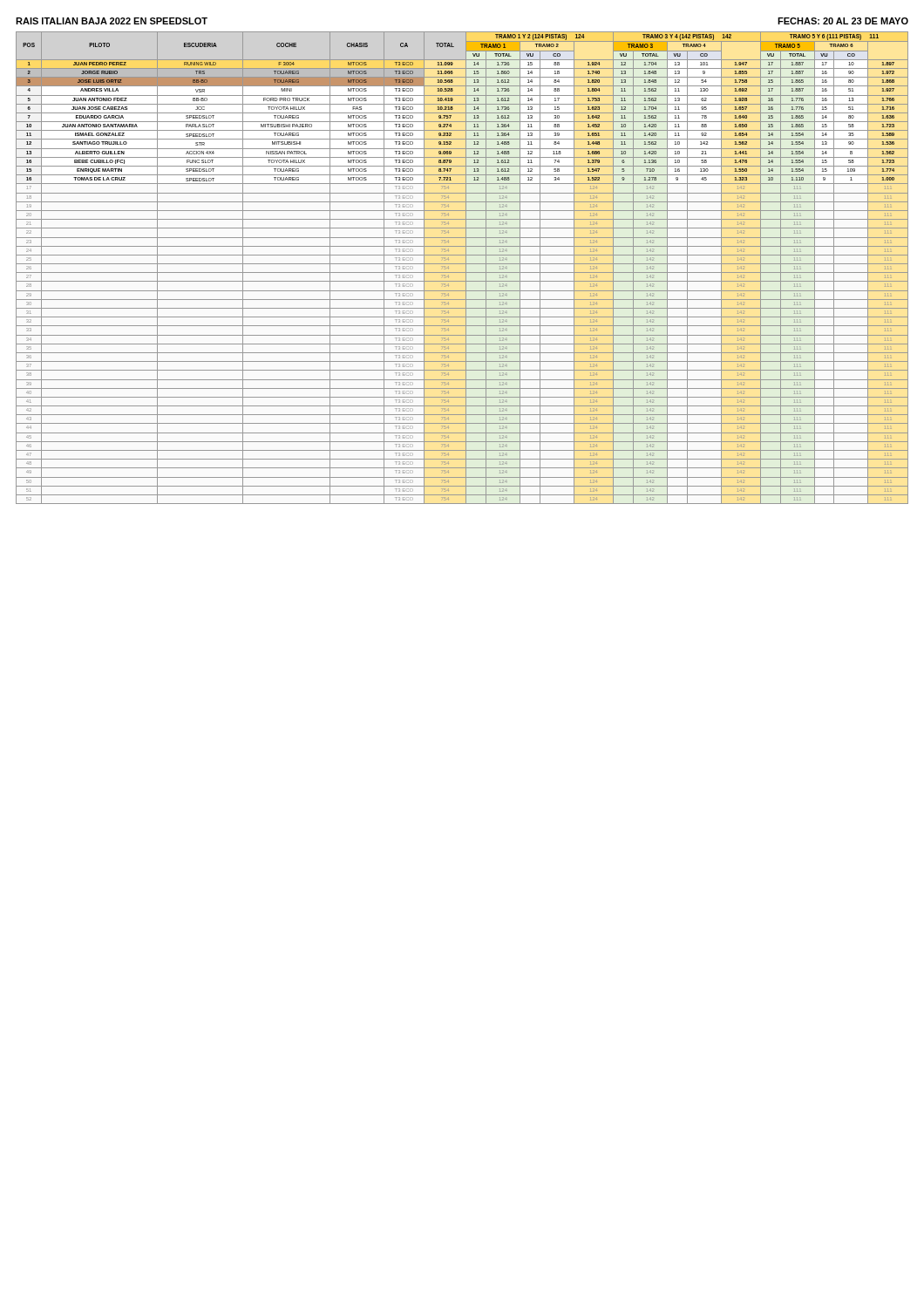Screen dimensions: 1308x924
Task: Select the table that reads "T3 ECO"
Action: pyautogui.click(x=462, y=268)
